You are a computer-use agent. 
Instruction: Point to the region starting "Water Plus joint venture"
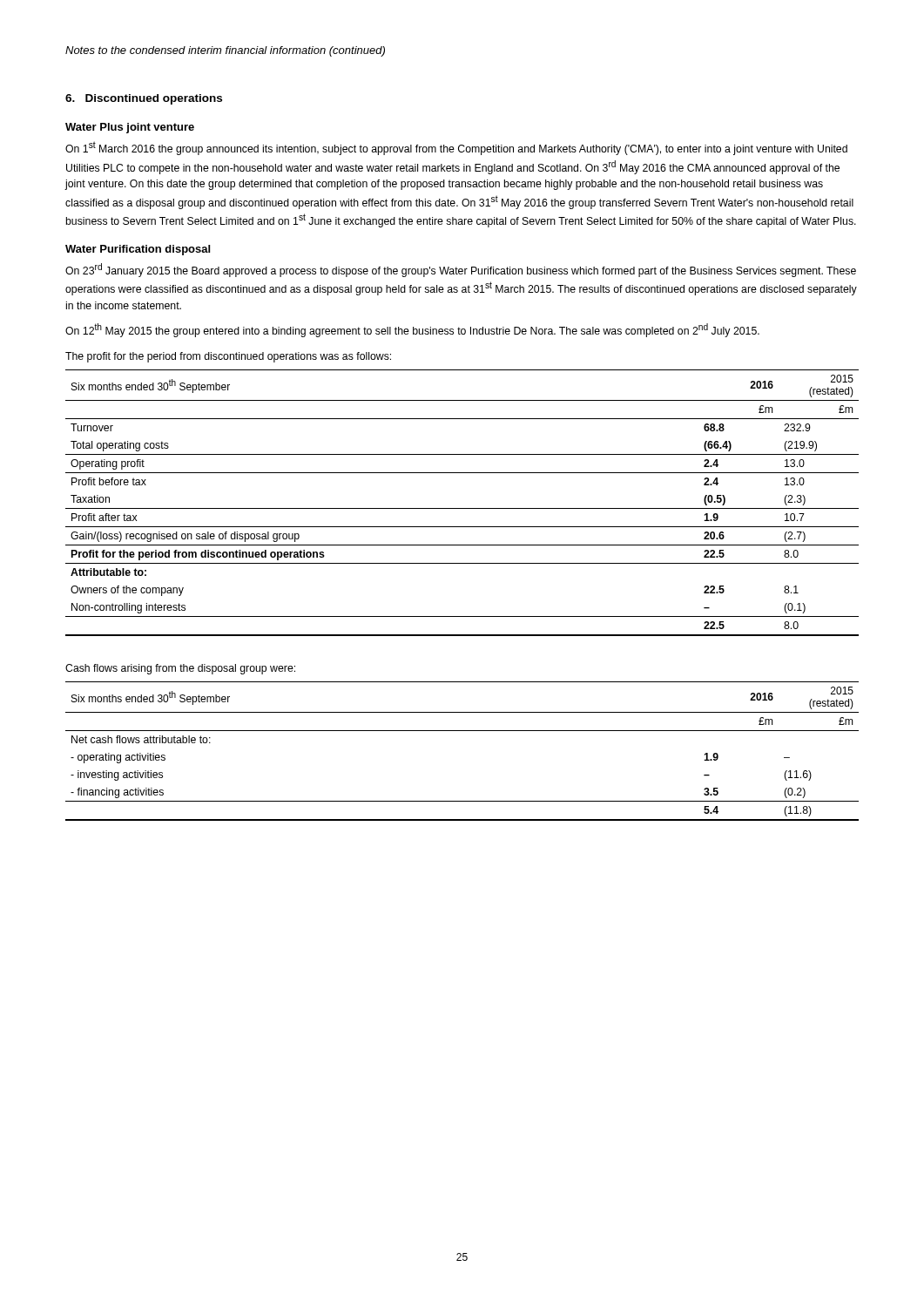point(130,127)
